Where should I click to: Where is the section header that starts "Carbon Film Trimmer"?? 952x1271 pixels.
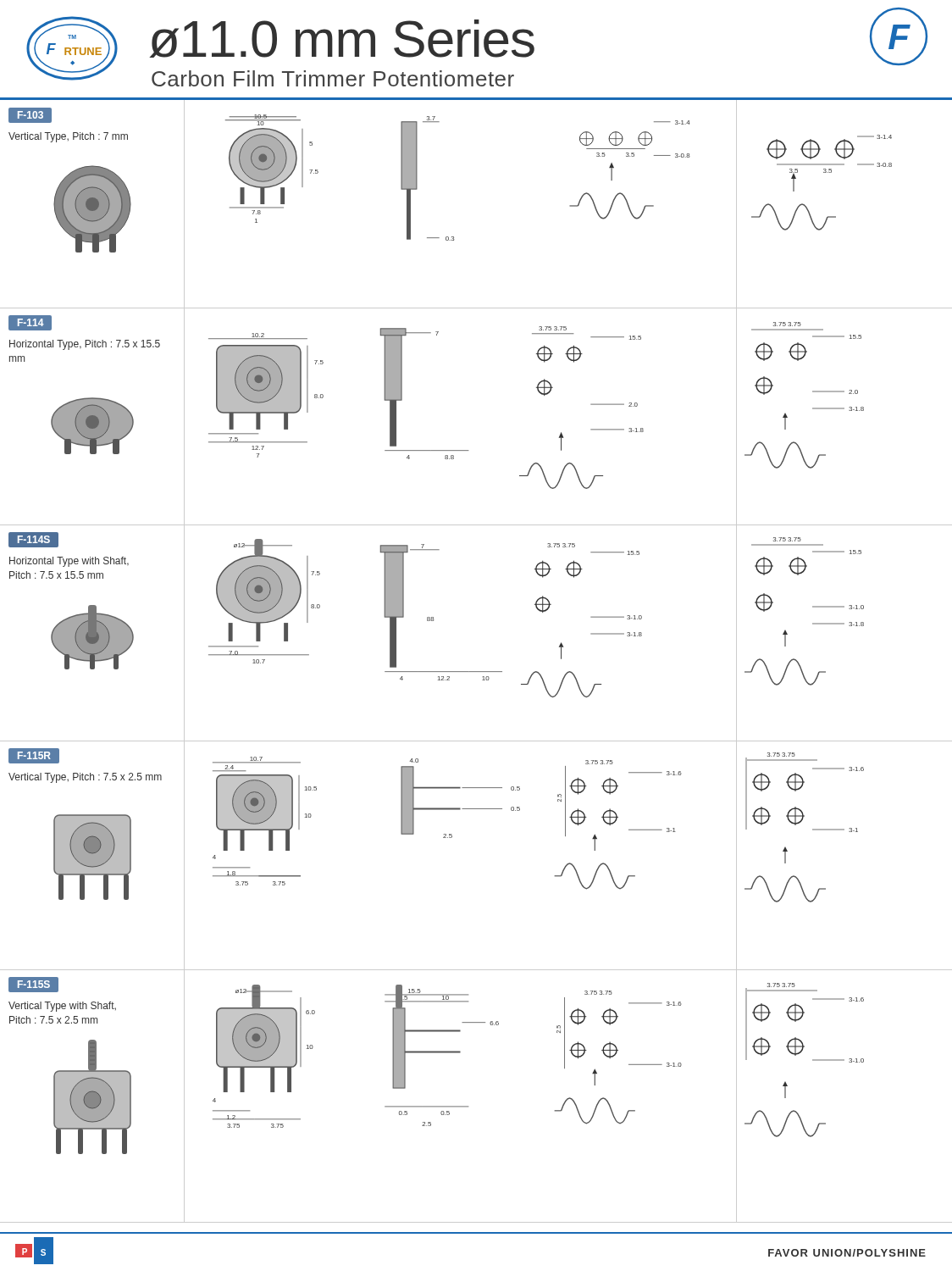pyautogui.click(x=333, y=79)
